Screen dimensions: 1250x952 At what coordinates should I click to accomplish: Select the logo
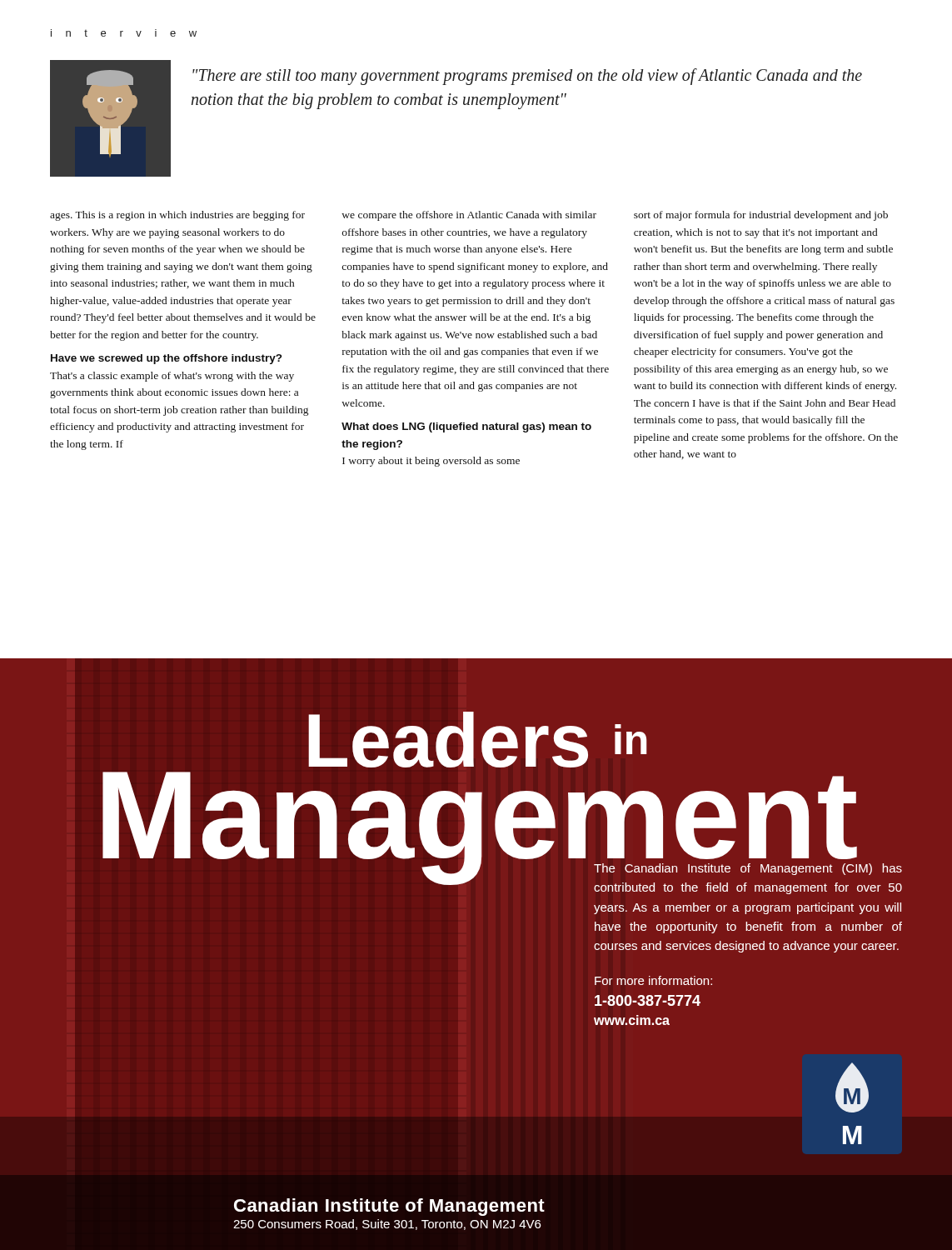852,1104
